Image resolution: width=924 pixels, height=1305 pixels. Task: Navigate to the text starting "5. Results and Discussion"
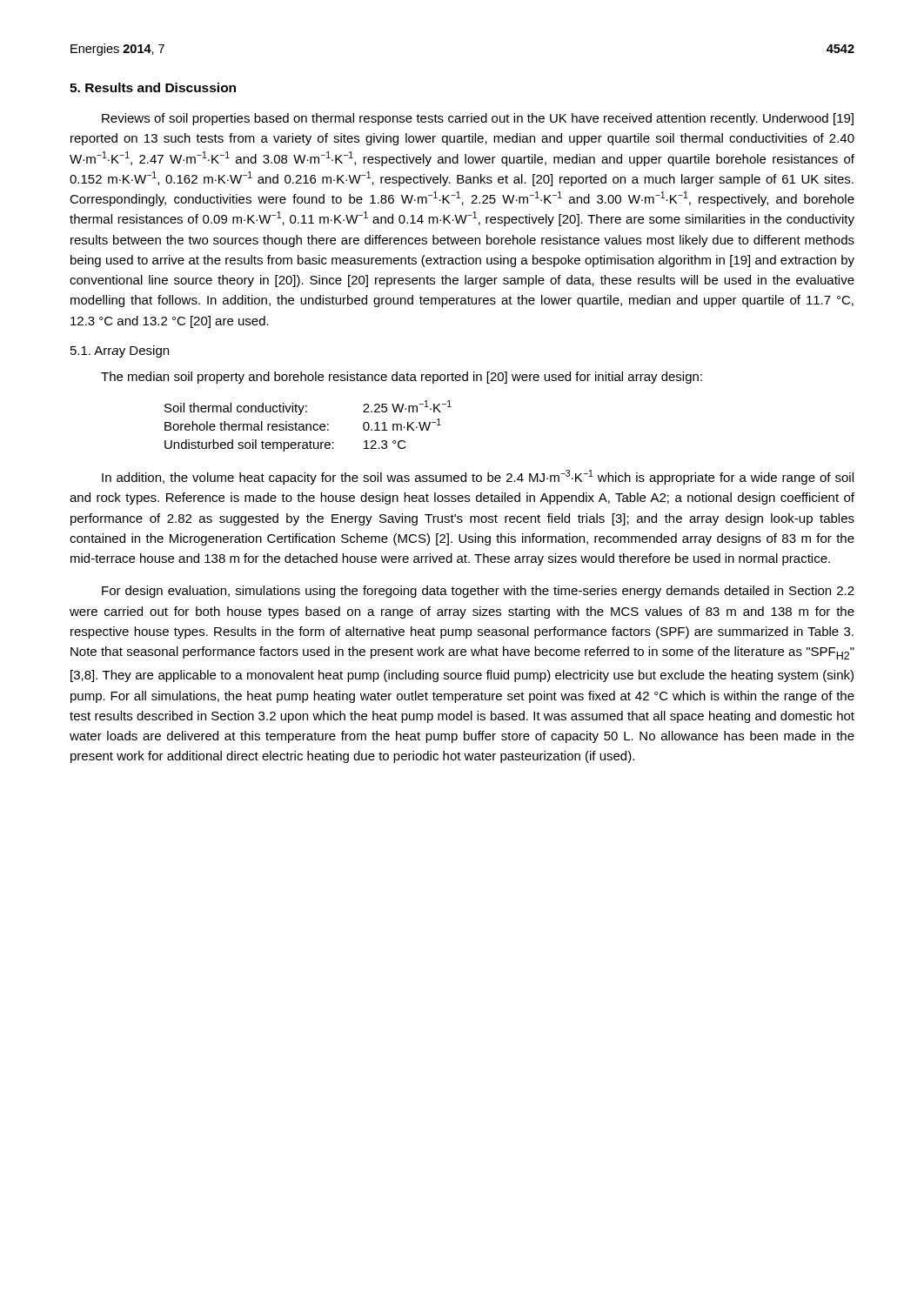[153, 87]
